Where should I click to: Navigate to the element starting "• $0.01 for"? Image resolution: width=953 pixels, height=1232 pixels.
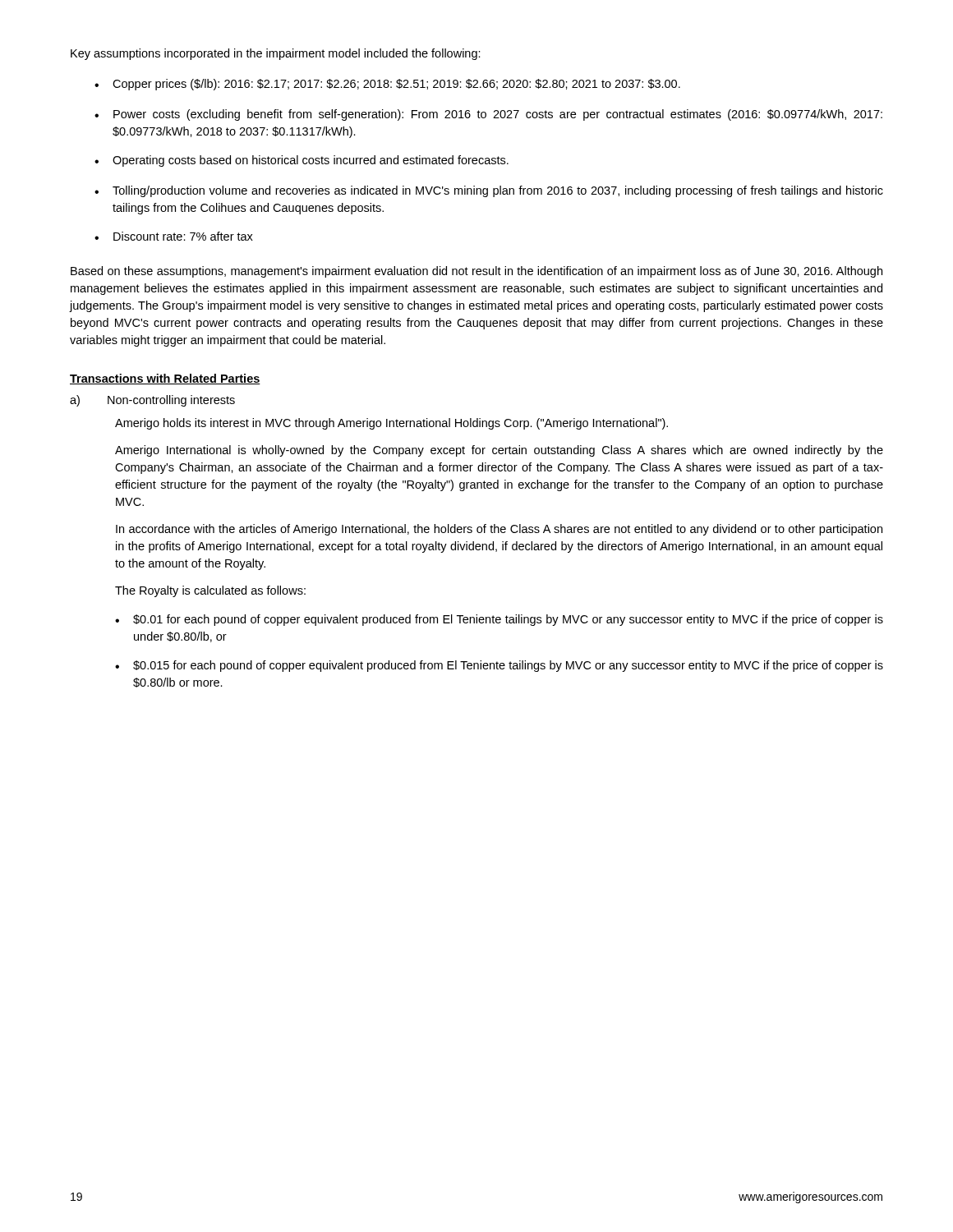(x=499, y=628)
